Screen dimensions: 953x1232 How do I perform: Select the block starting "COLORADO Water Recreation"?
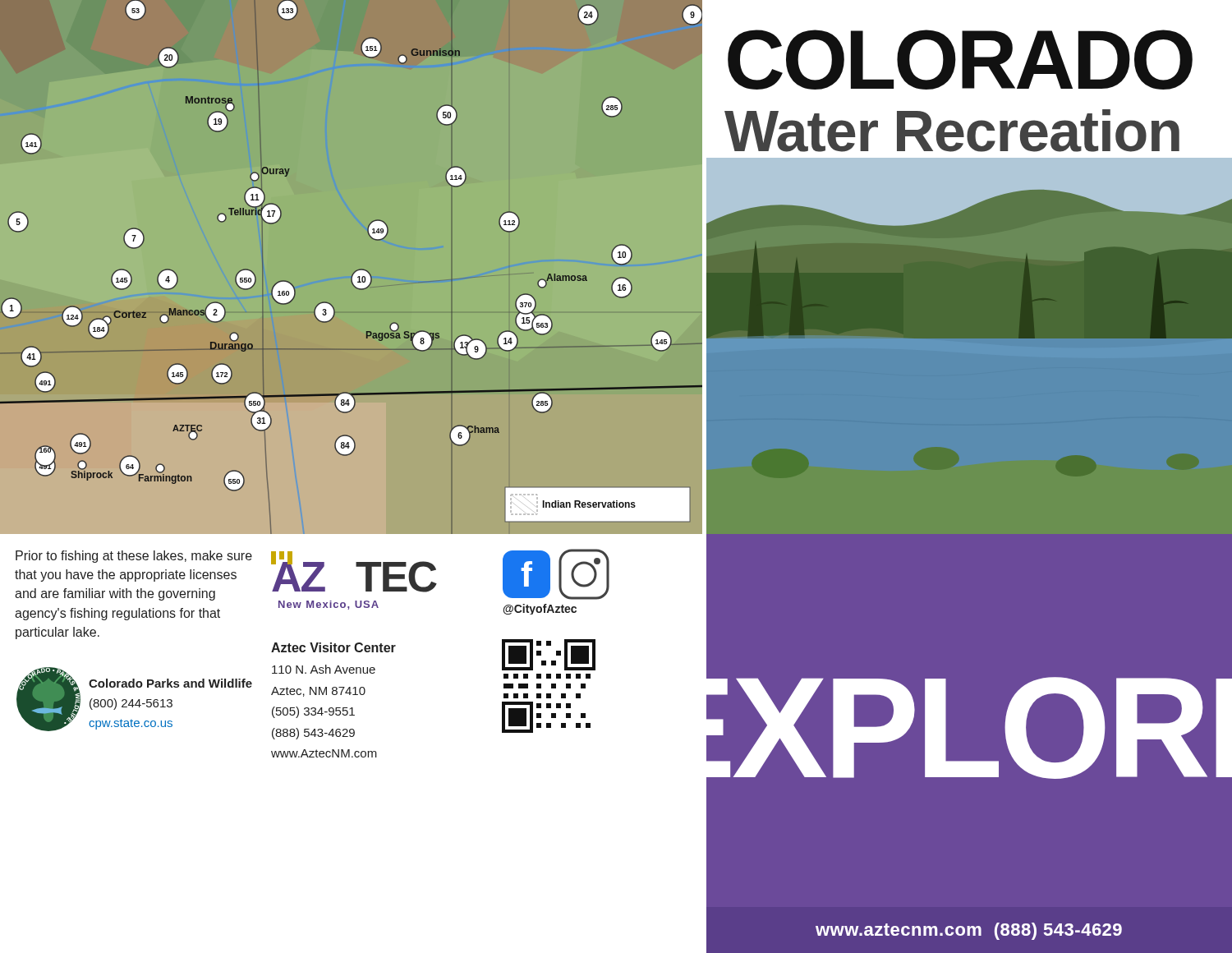click(x=970, y=88)
